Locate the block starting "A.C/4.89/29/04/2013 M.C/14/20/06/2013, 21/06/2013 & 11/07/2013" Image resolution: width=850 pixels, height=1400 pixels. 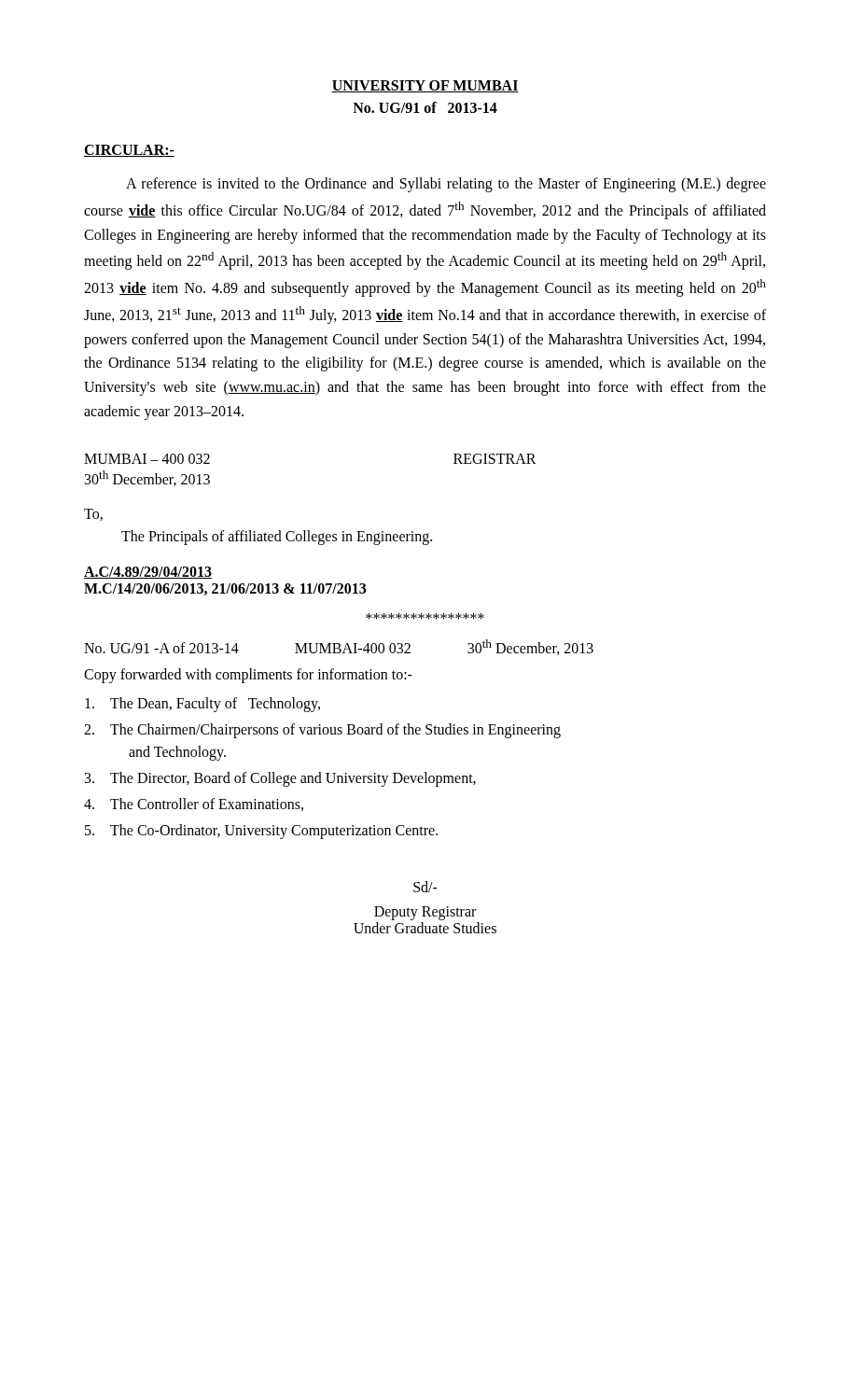[225, 580]
